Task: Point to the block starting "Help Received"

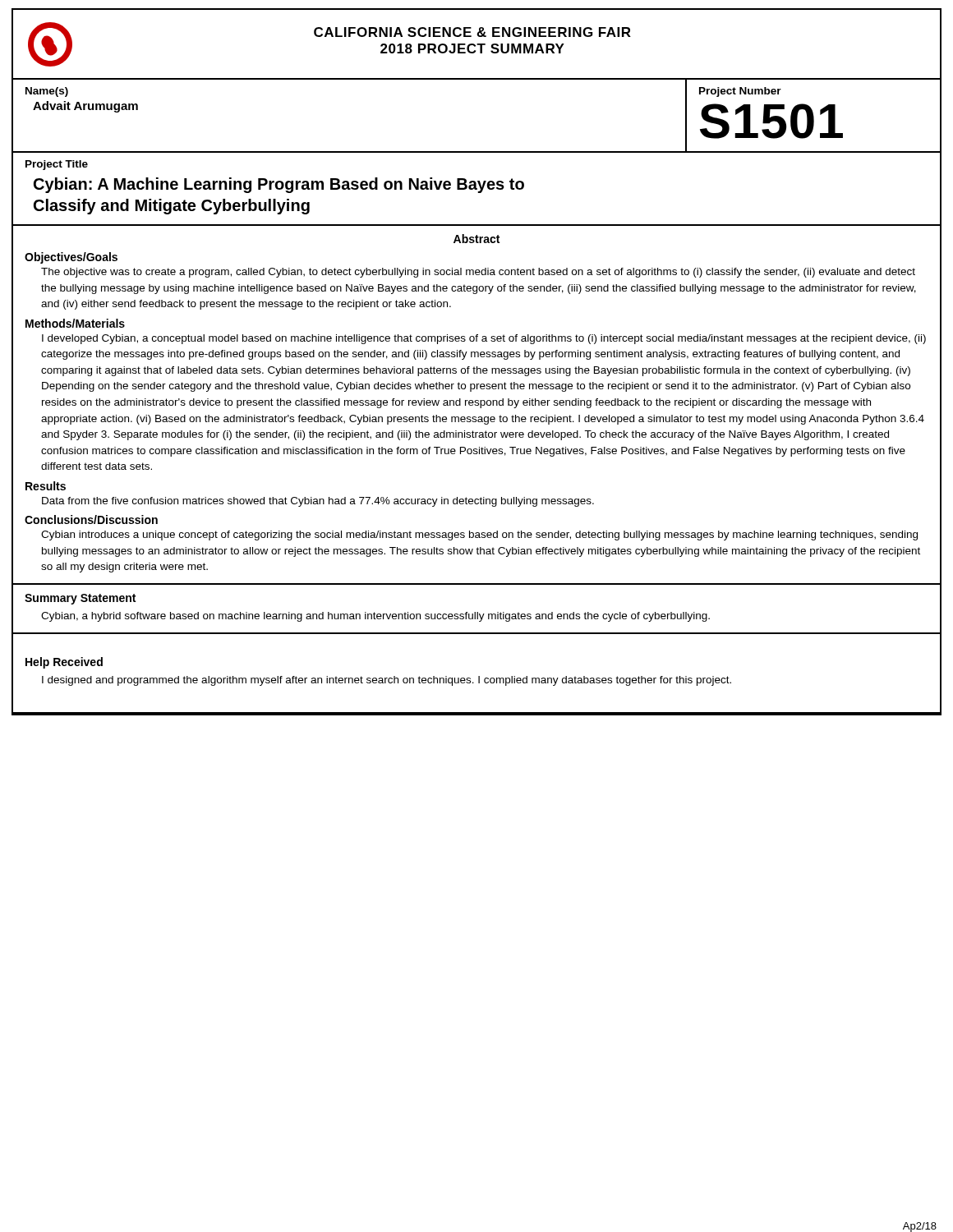Action: coord(64,662)
